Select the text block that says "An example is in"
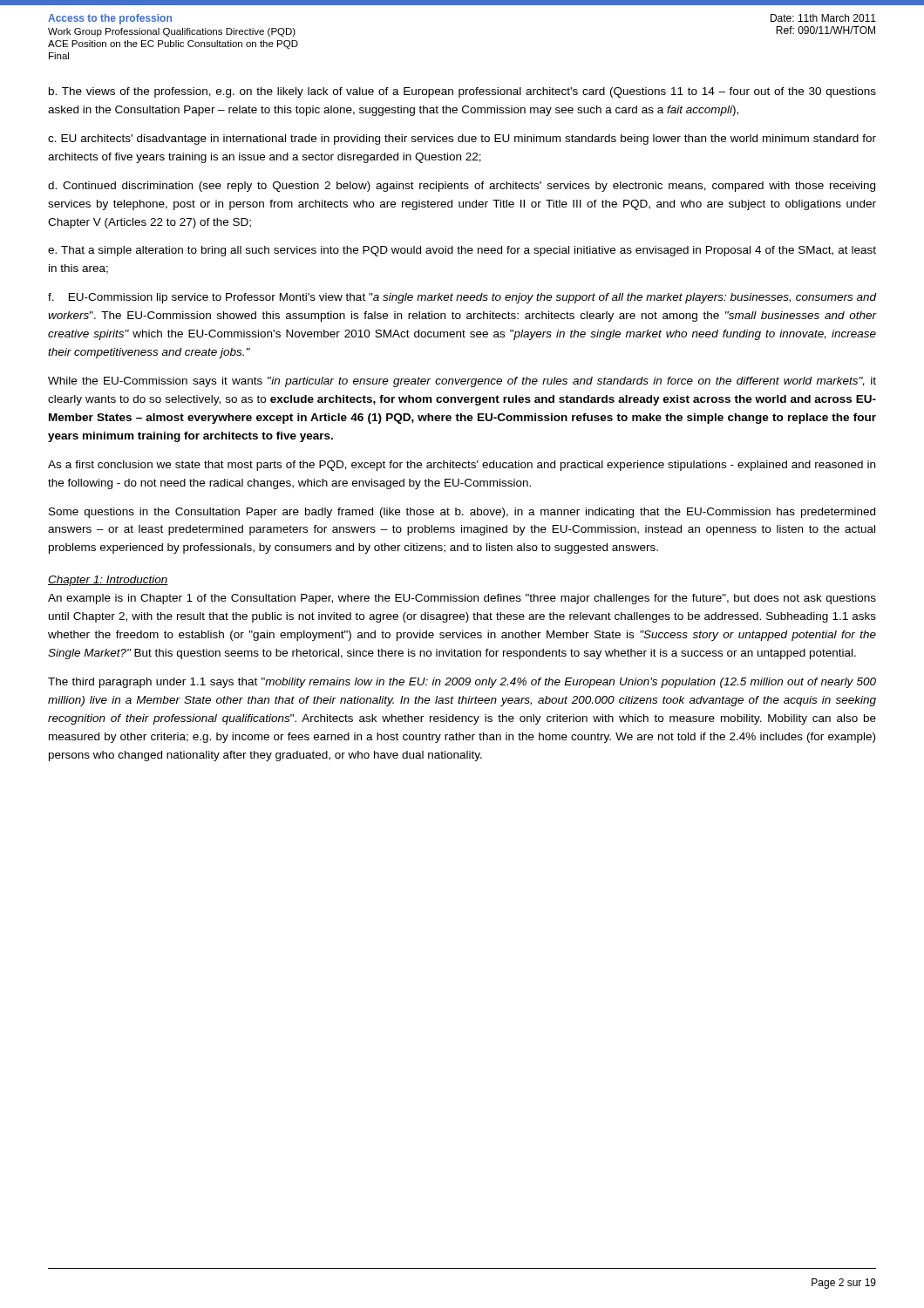The width and height of the screenshot is (924, 1308). [x=462, y=626]
